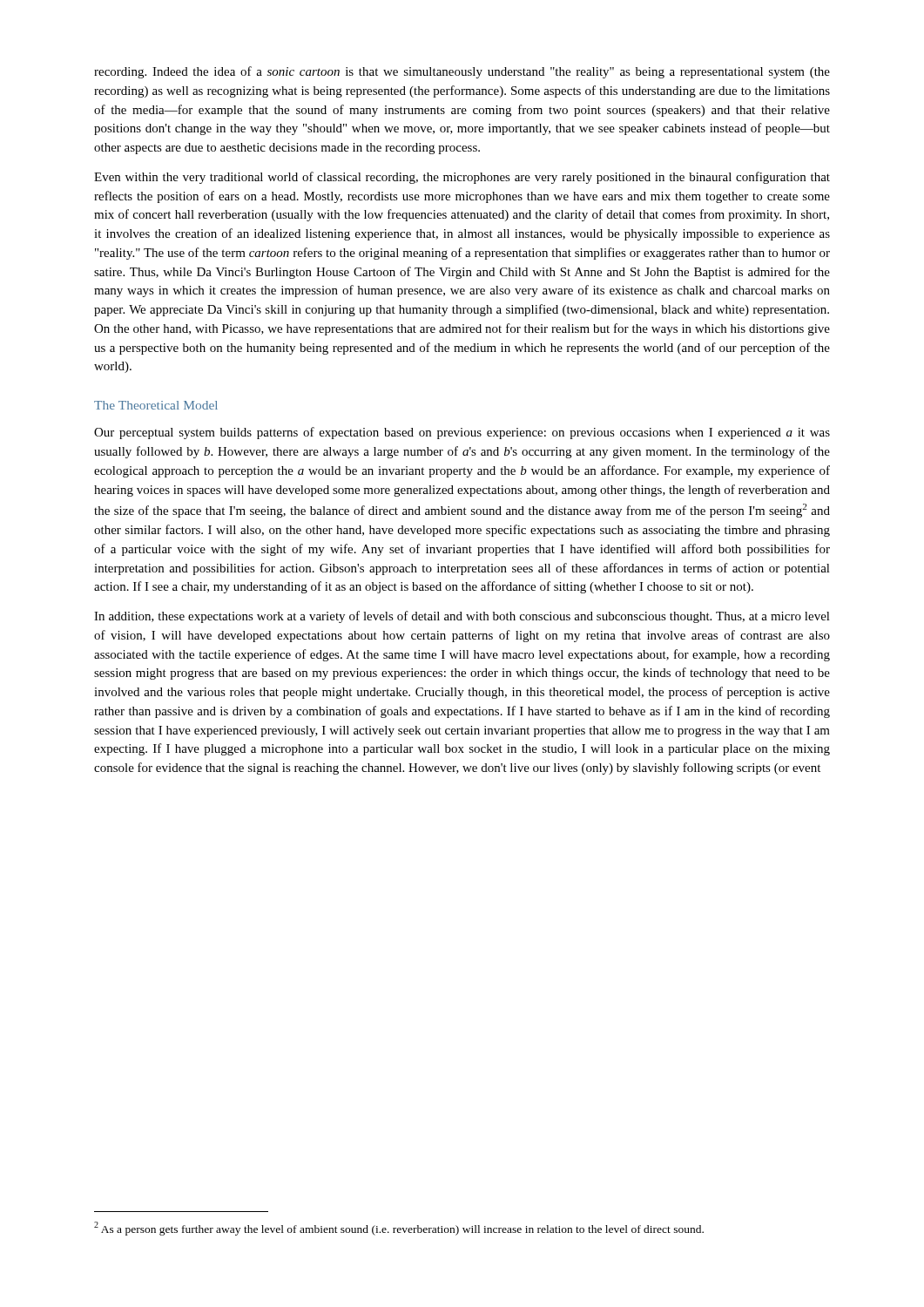Where is the passage that starts "In addition, these expectations work at a"?
This screenshot has width=924, height=1307.
pos(462,693)
